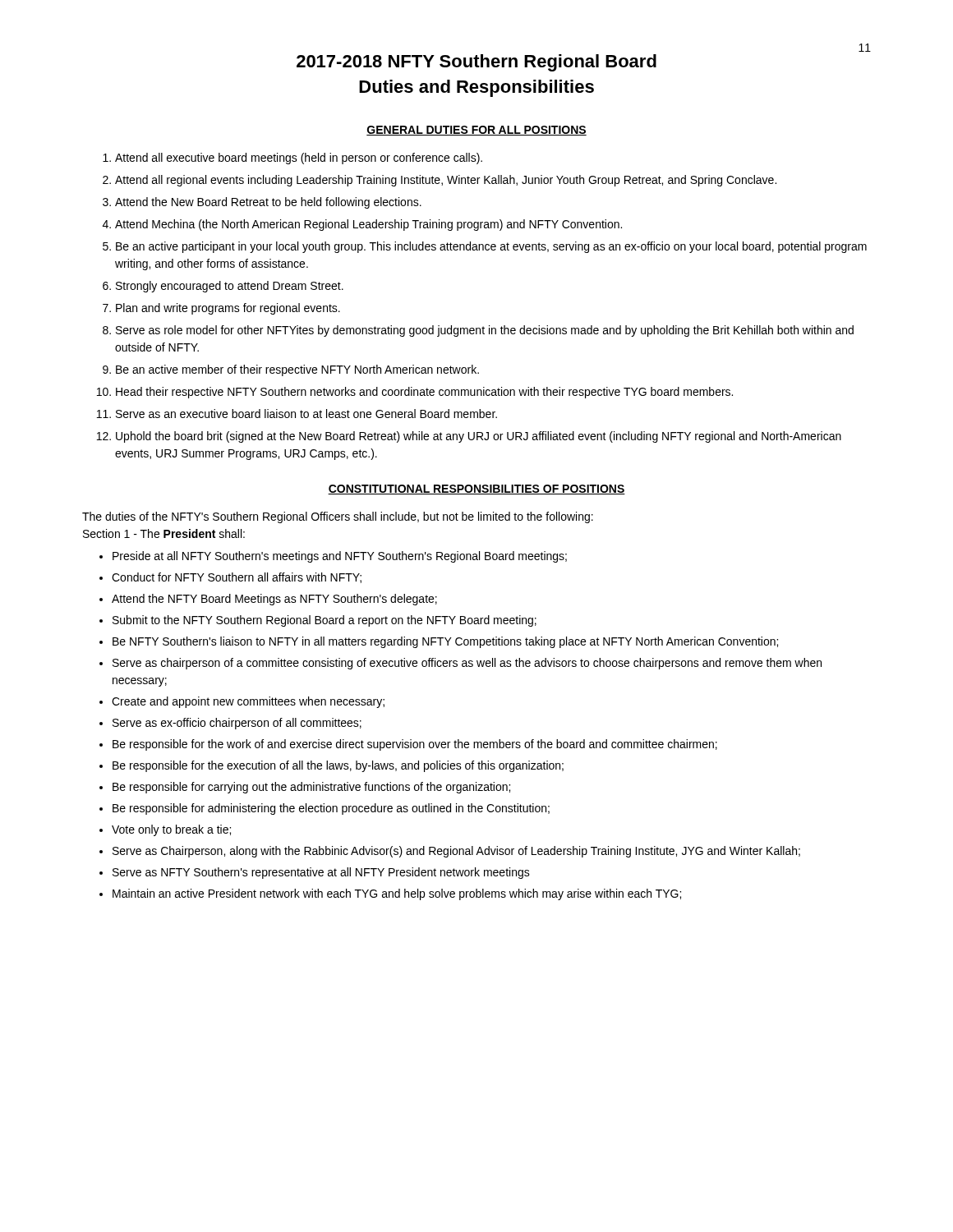Find the region starting "Serve as role model for other NFTYites"
This screenshot has height=1232, width=953.
[x=485, y=338]
